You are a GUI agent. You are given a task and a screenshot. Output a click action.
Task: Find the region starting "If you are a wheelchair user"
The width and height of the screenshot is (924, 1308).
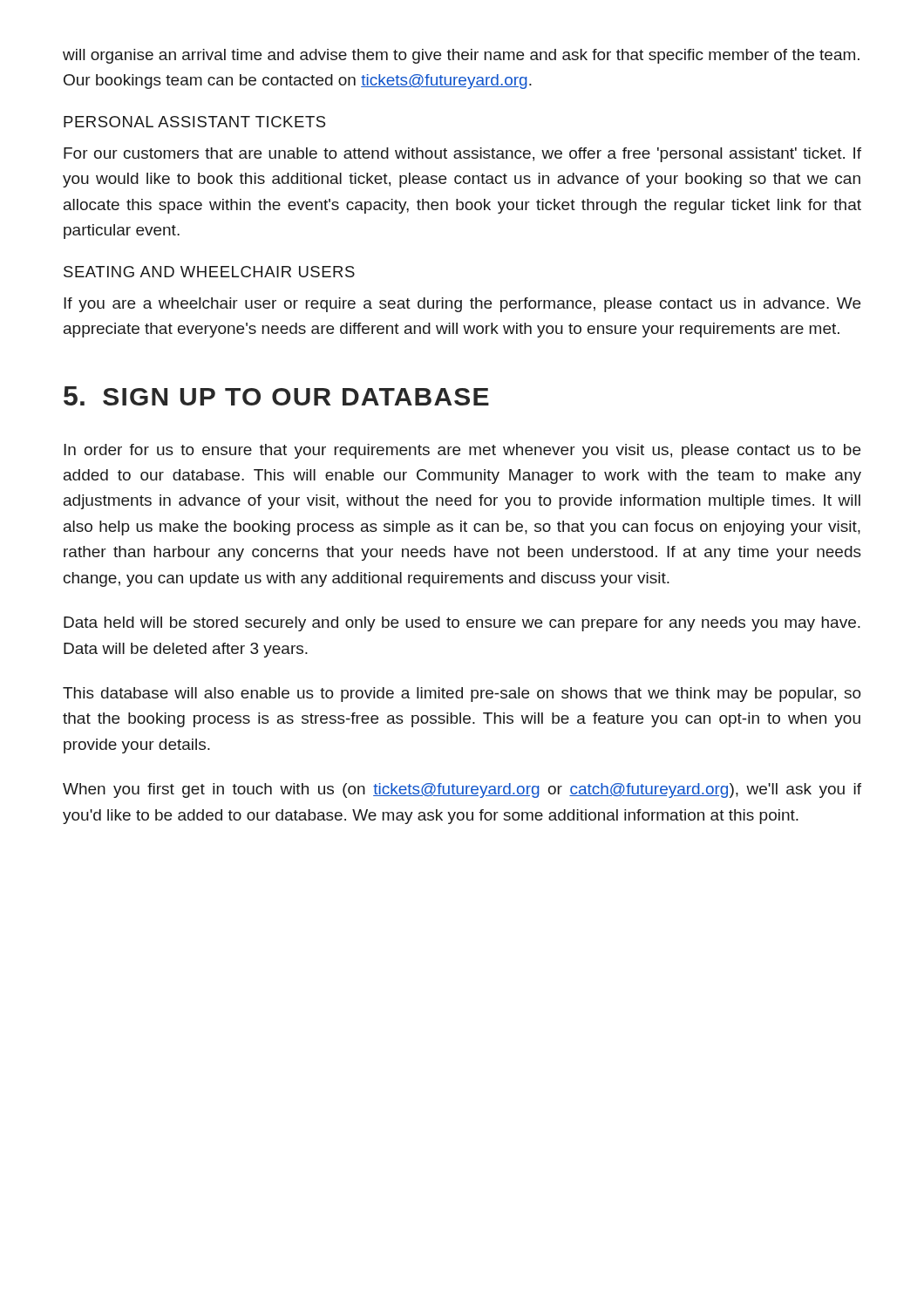462,315
